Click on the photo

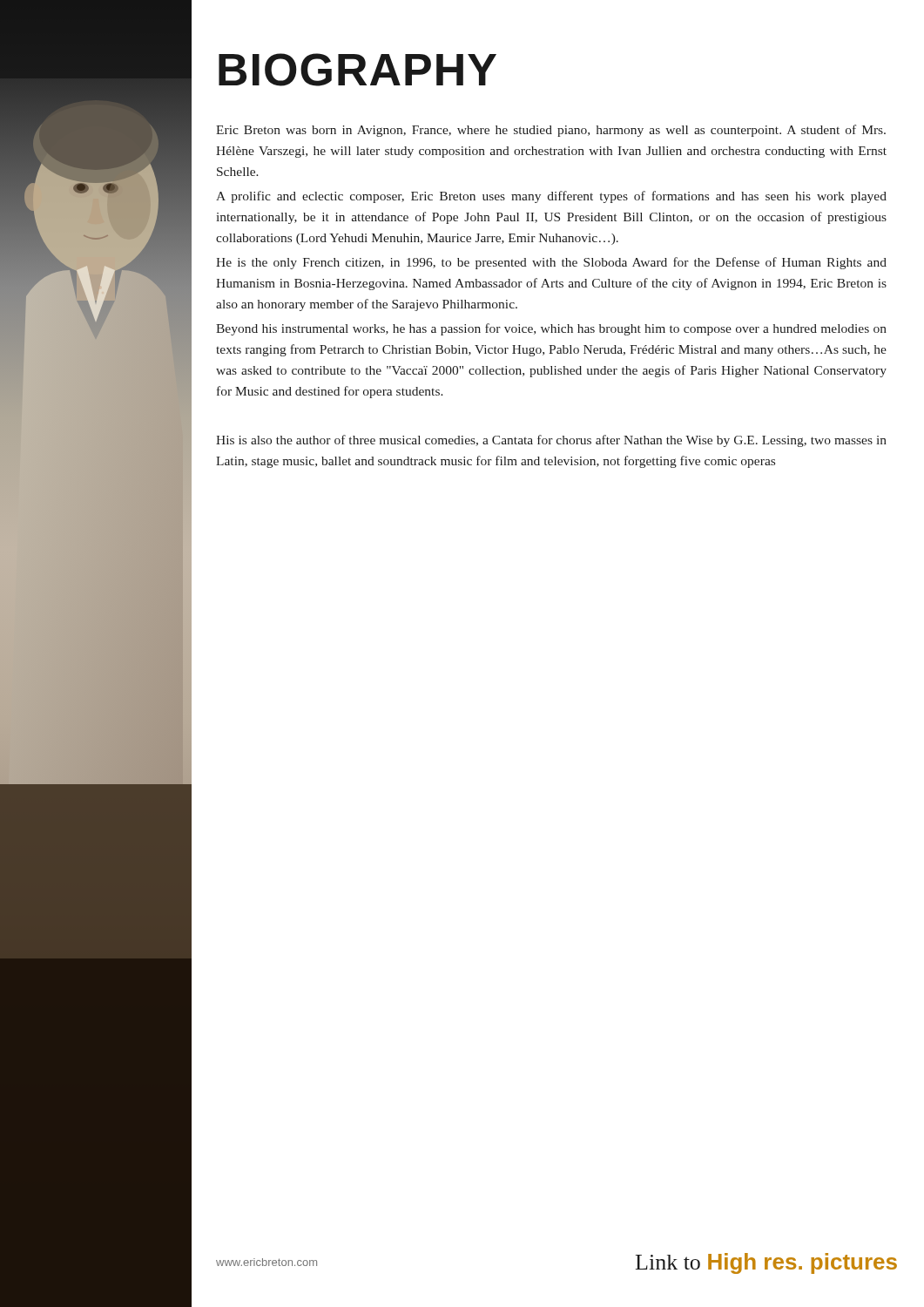click(x=96, y=654)
